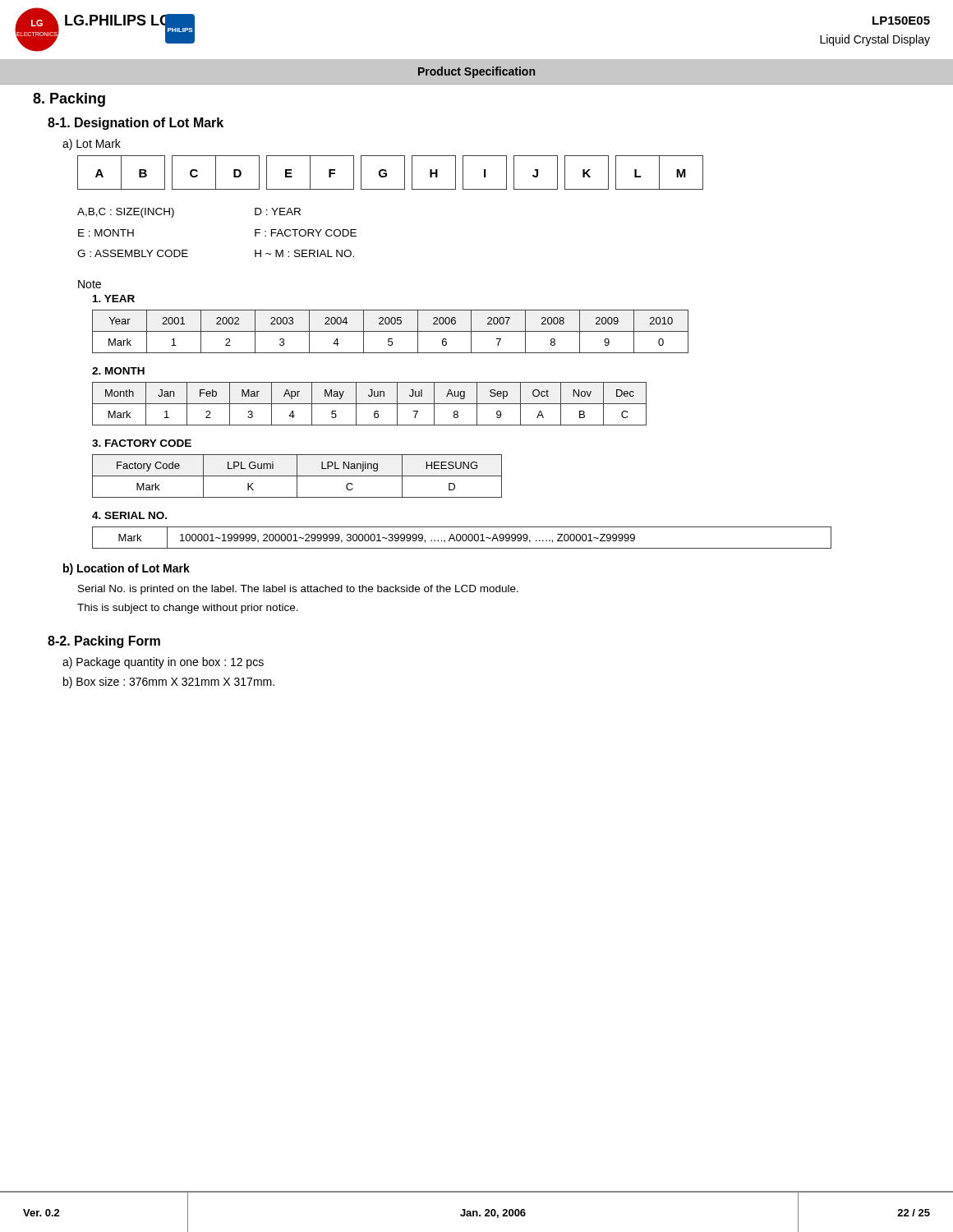Find the text that says "SERIAL NO."
Viewport: 953px width, 1232px height.
pyautogui.click(x=130, y=515)
